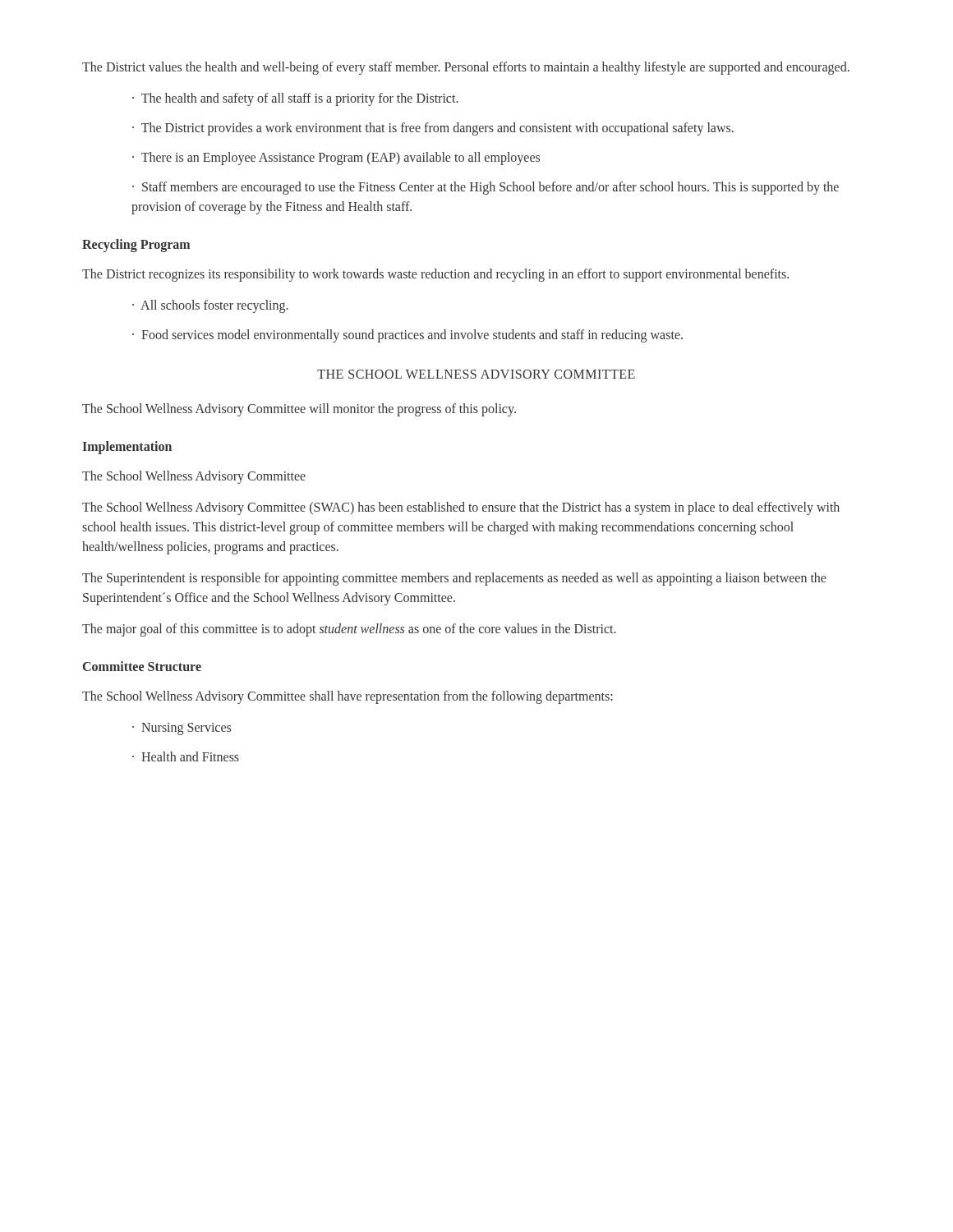Select the section header containing "Recycling Program"
The width and height of the screenshot is (953, 1232).
pyautogui.click(x=136, y=244)
